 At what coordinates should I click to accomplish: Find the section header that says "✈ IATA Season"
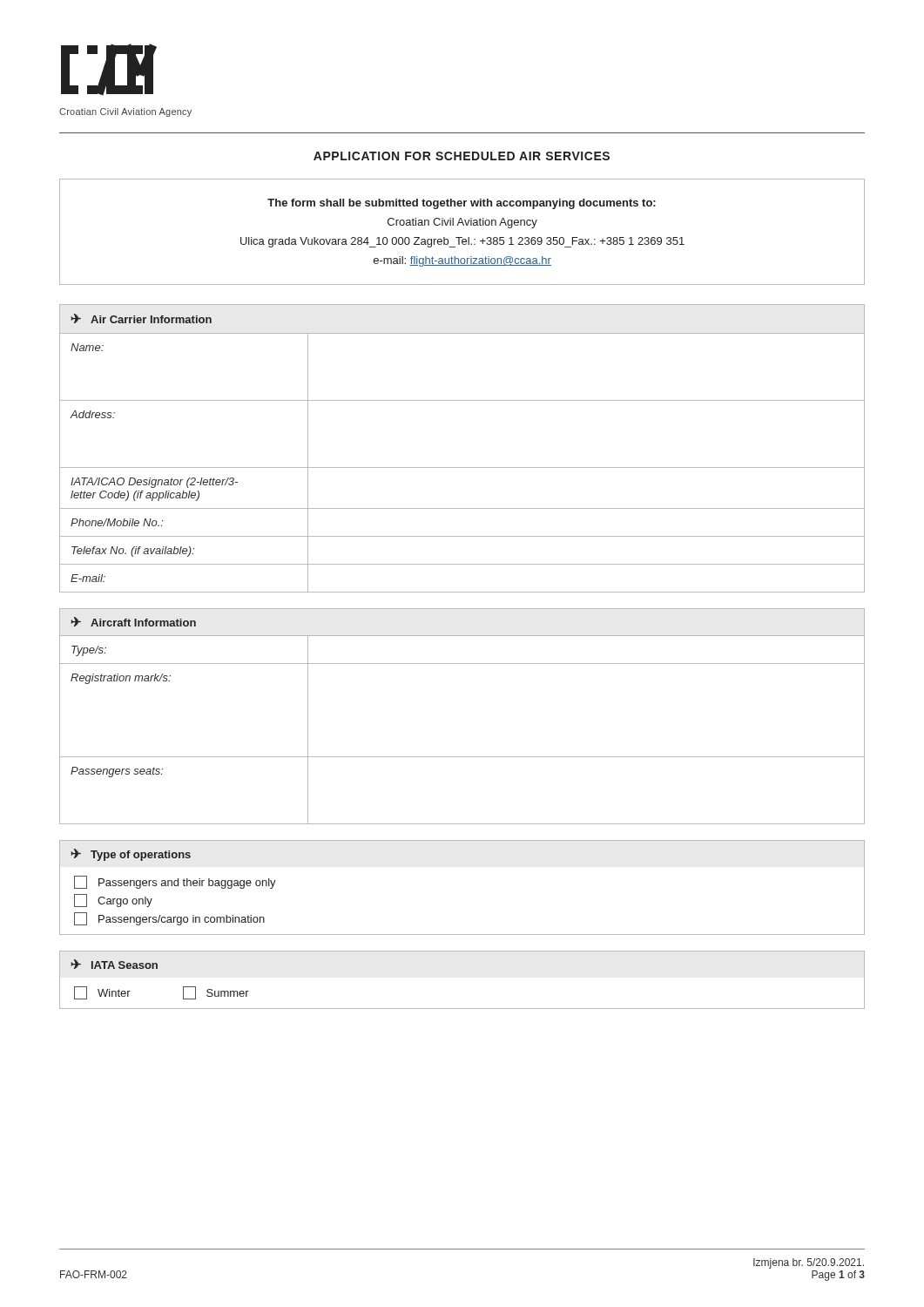click(x=114, y=965)
